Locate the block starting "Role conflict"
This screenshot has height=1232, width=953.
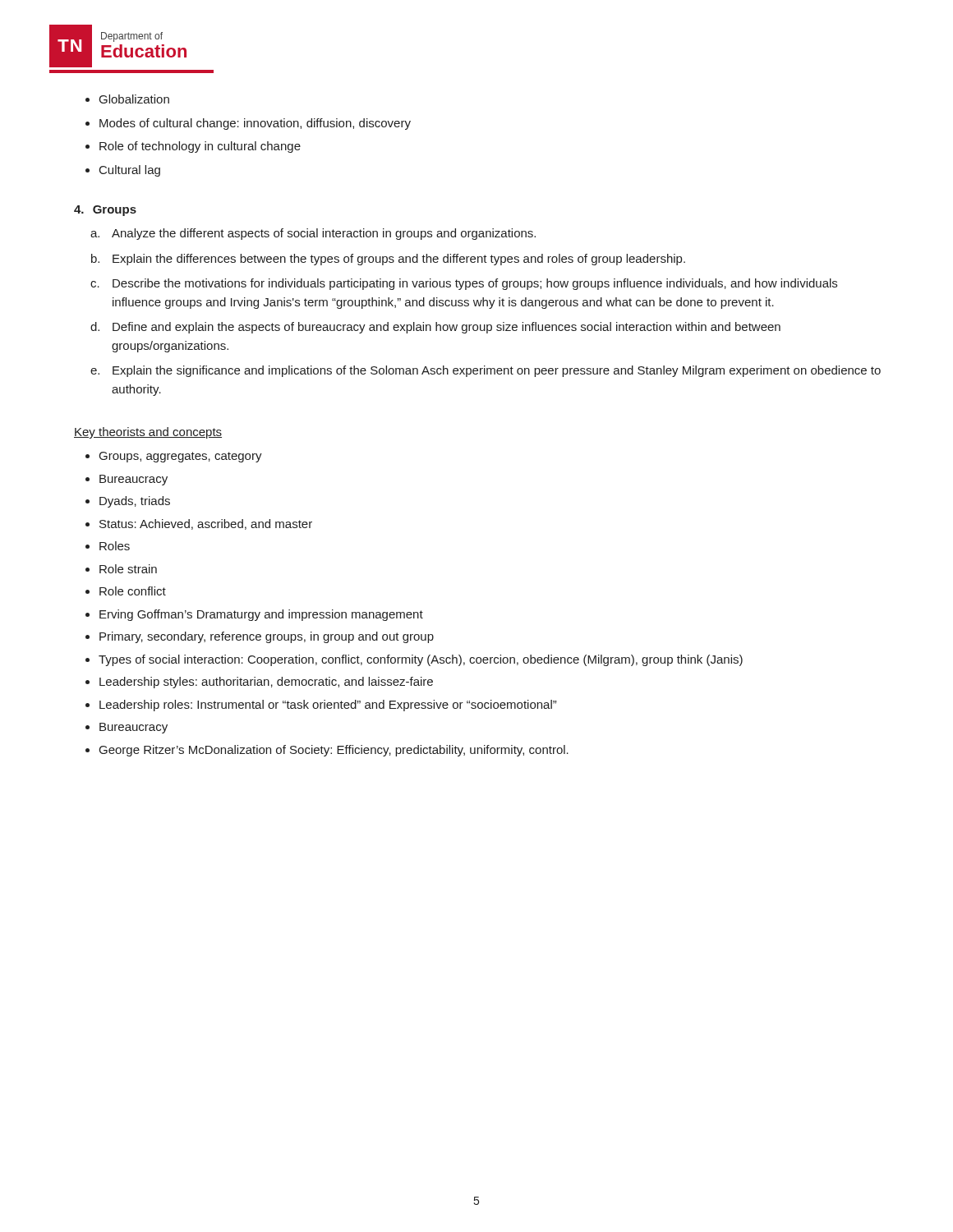[132, 591]
